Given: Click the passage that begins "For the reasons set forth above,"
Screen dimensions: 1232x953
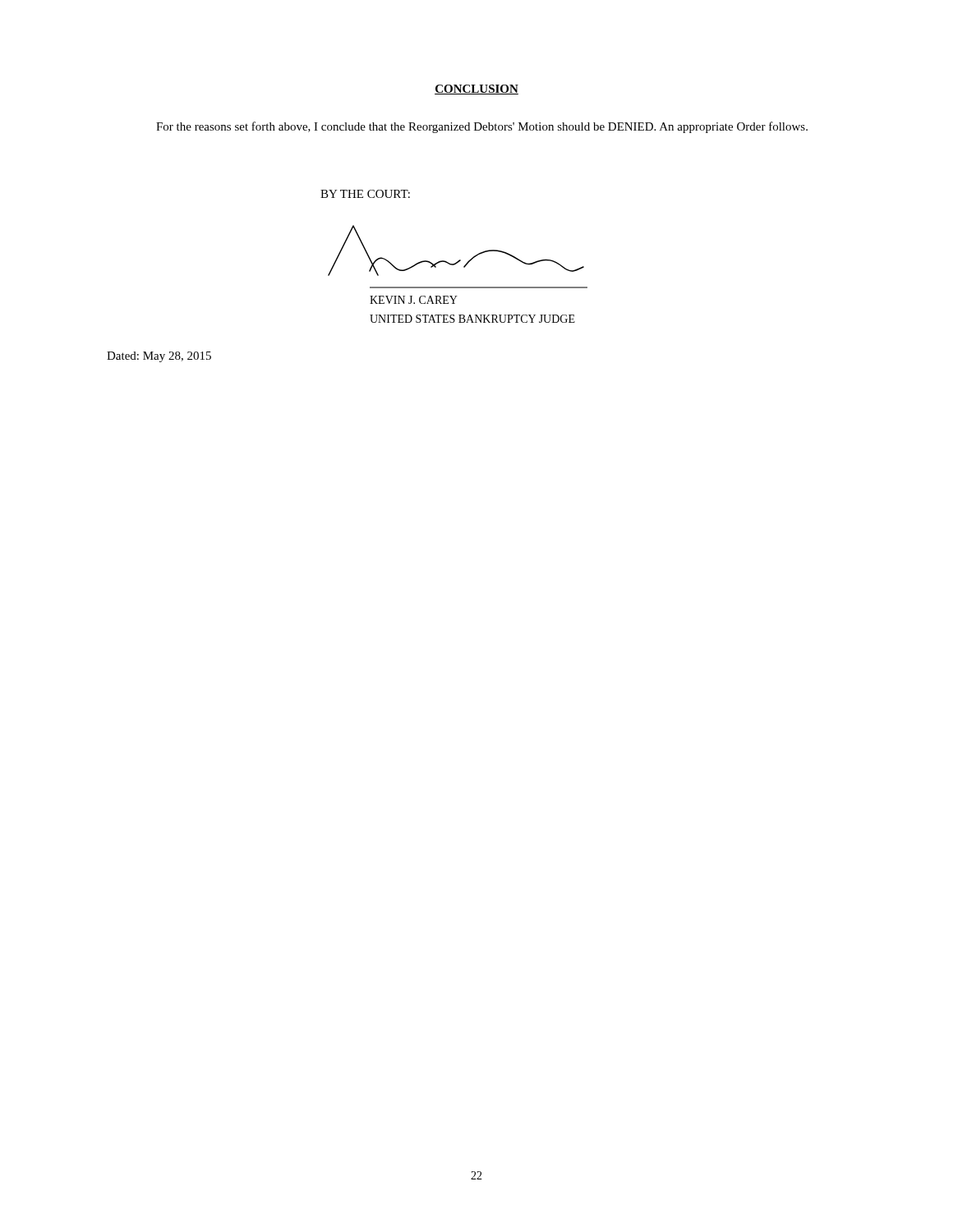Looking at the screenshot, I should tap(482, 126).
